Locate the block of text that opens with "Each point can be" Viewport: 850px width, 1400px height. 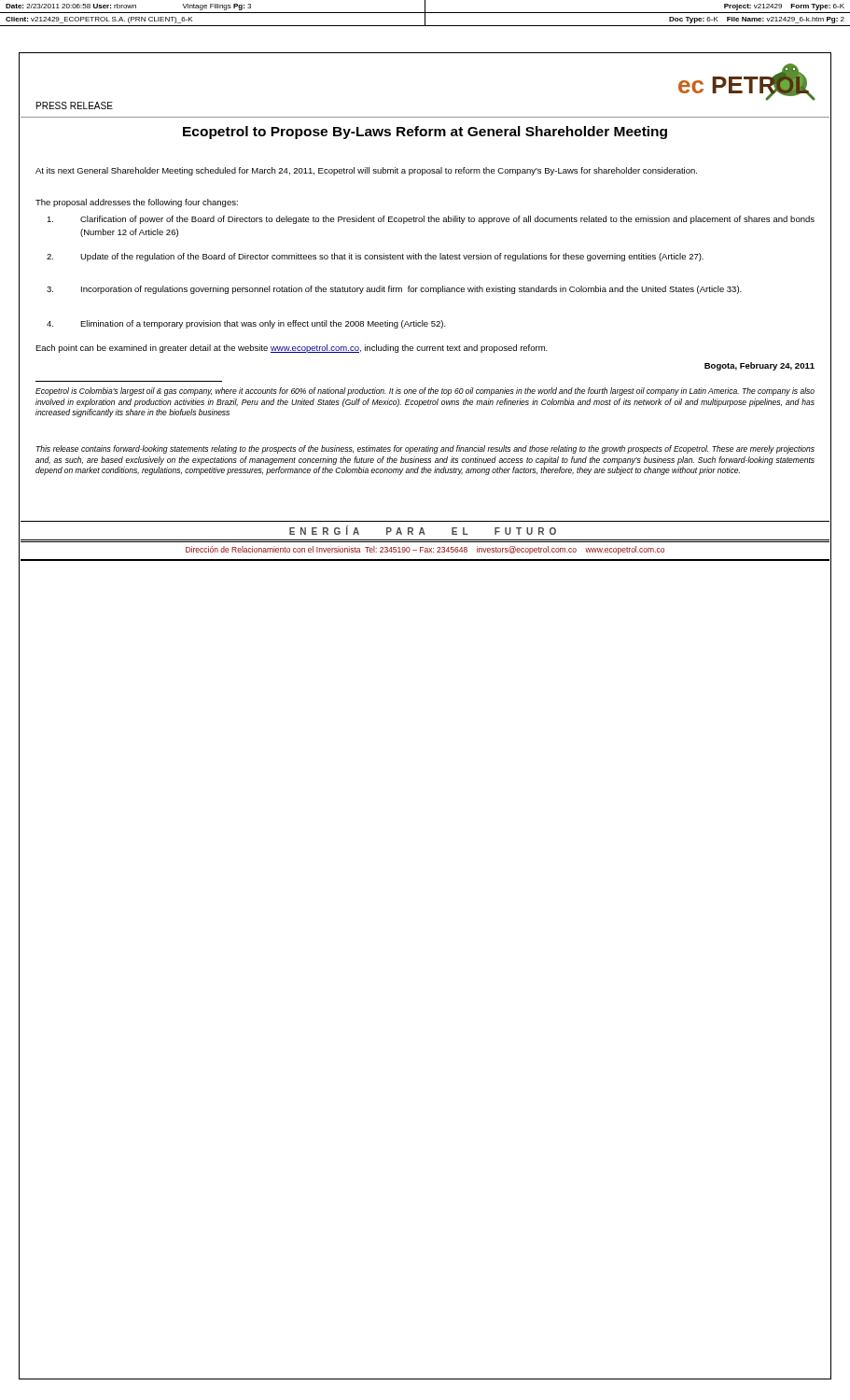pyautogui.click(x=292, y=348)
